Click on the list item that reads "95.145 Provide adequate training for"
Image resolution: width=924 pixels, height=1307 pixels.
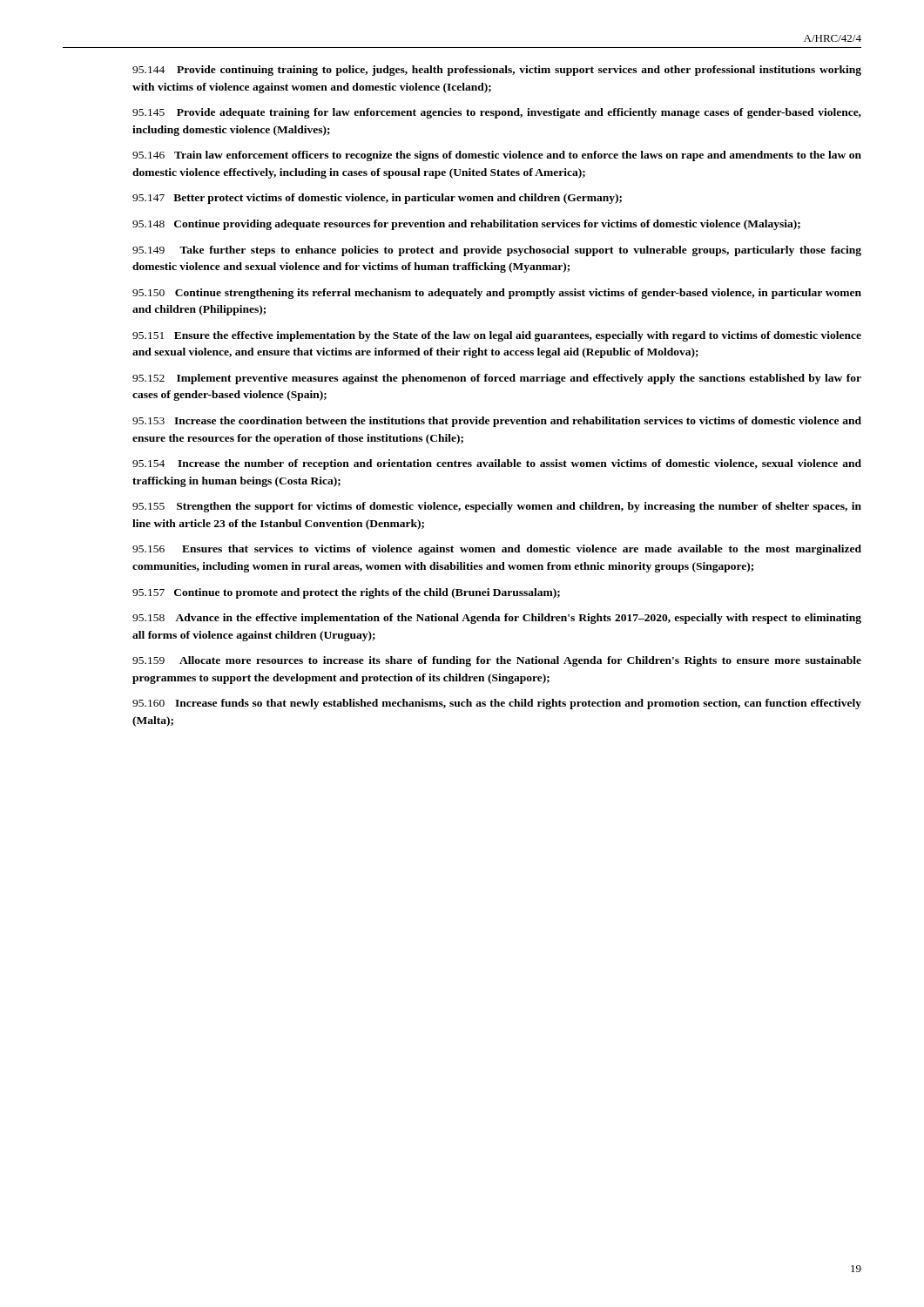[x=497, y=121]
